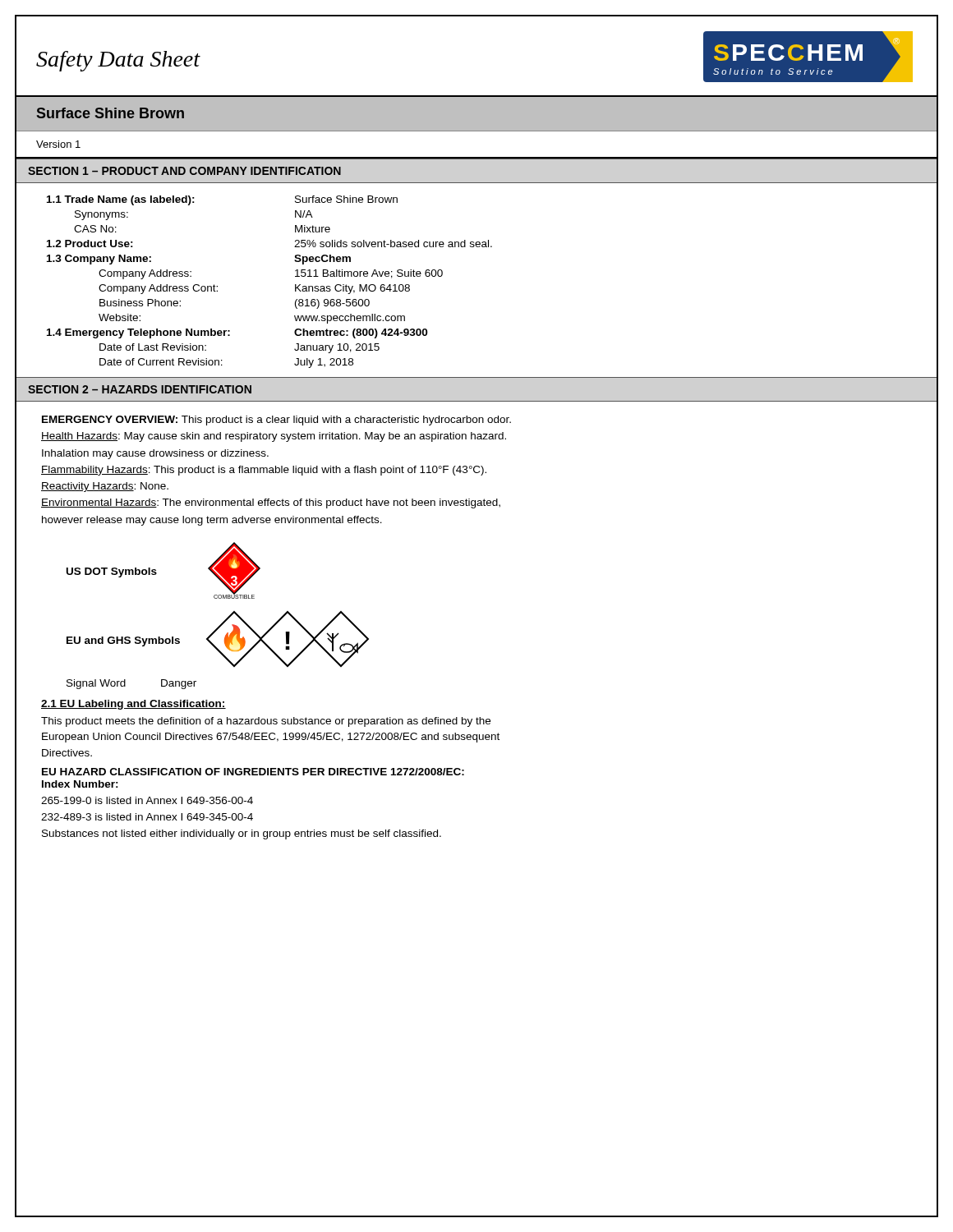Select the text starting "EU and GHS Symbols"
Image resolution: width=953 pixels, height=1232 pixels.
[123, 640]
